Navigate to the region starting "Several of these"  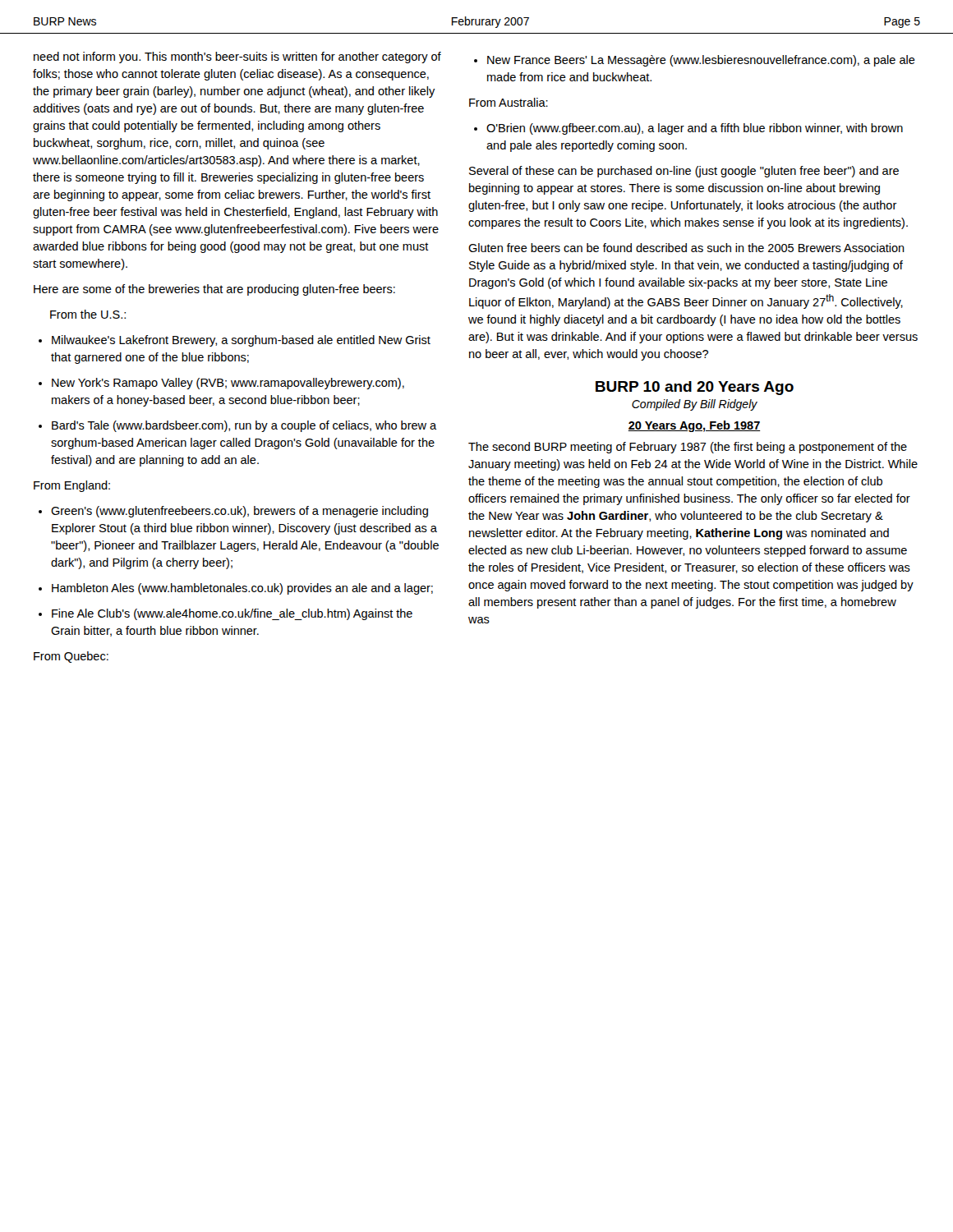tap(688, 197)
